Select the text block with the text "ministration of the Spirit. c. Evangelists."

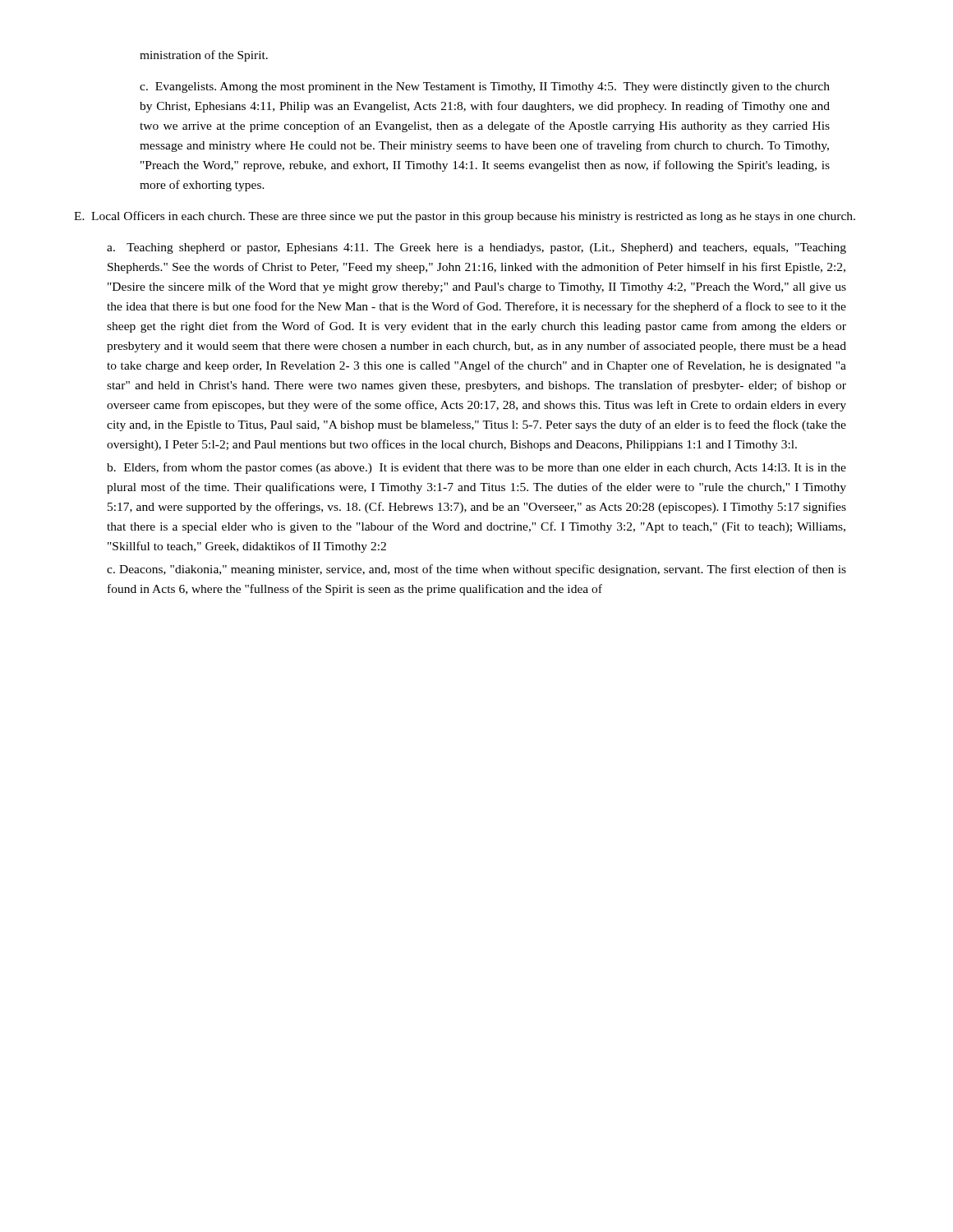[x=485, y=120]
